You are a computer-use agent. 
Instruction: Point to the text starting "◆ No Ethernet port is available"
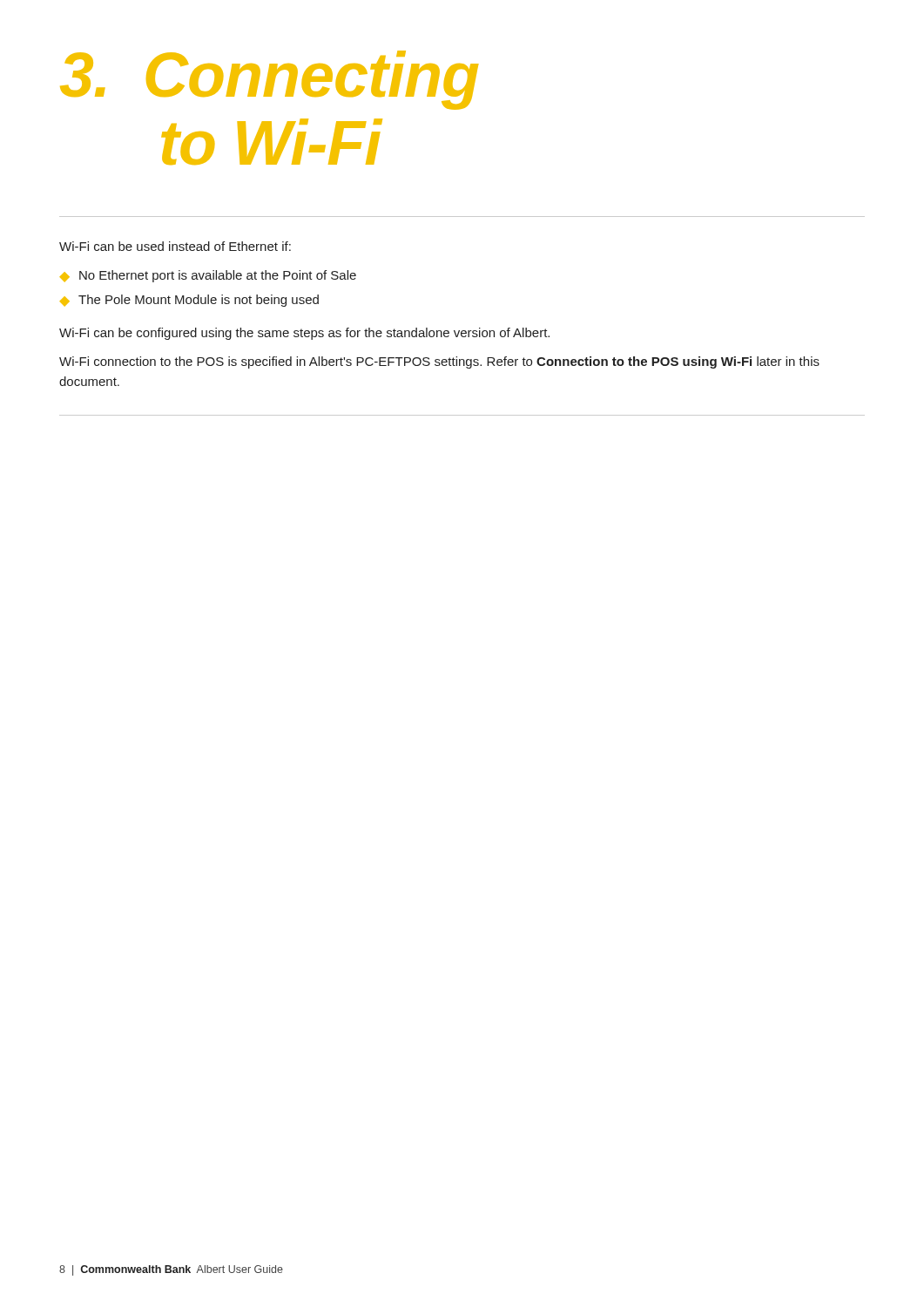coord(208,276)
